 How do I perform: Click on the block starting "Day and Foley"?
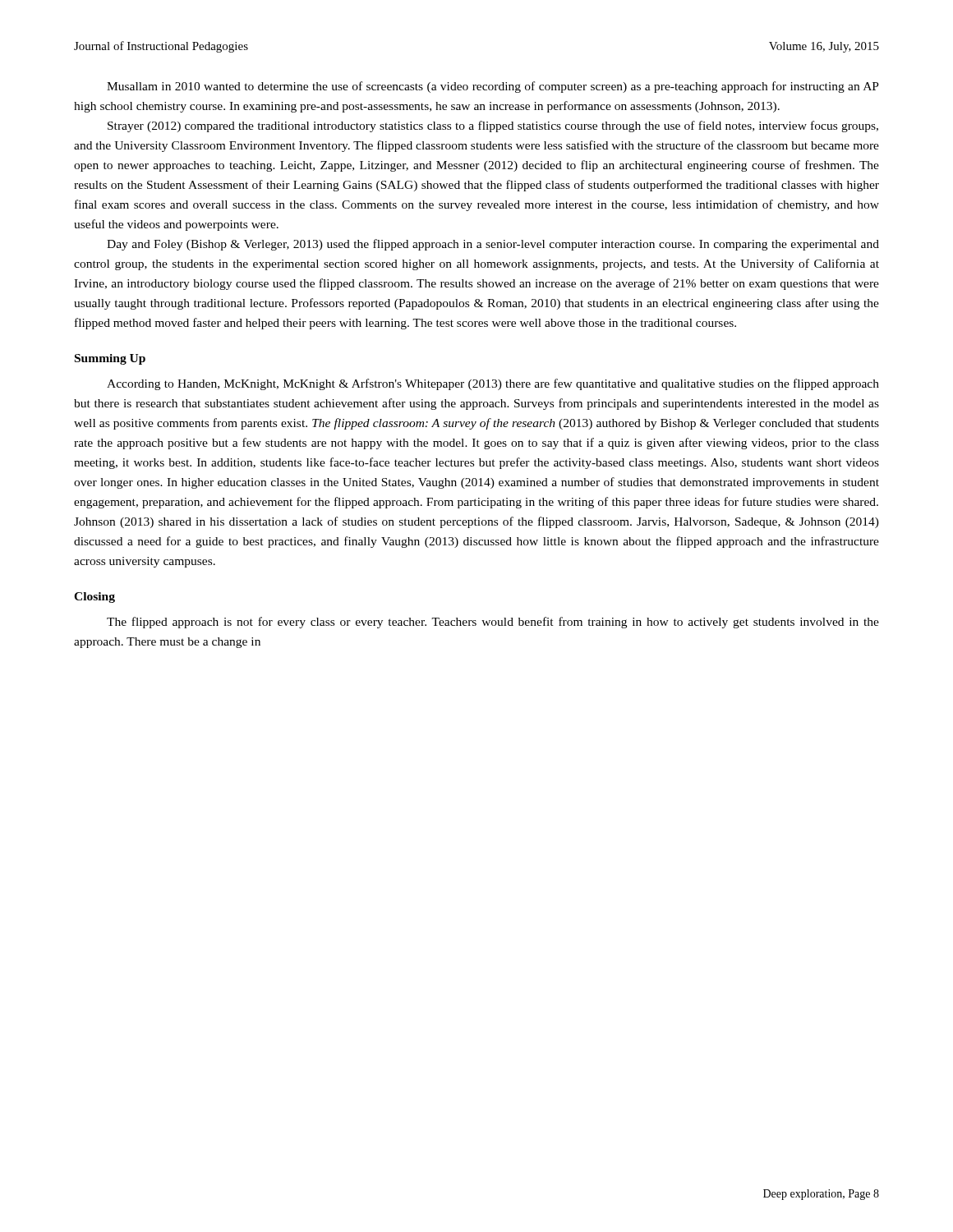point(476,283)
